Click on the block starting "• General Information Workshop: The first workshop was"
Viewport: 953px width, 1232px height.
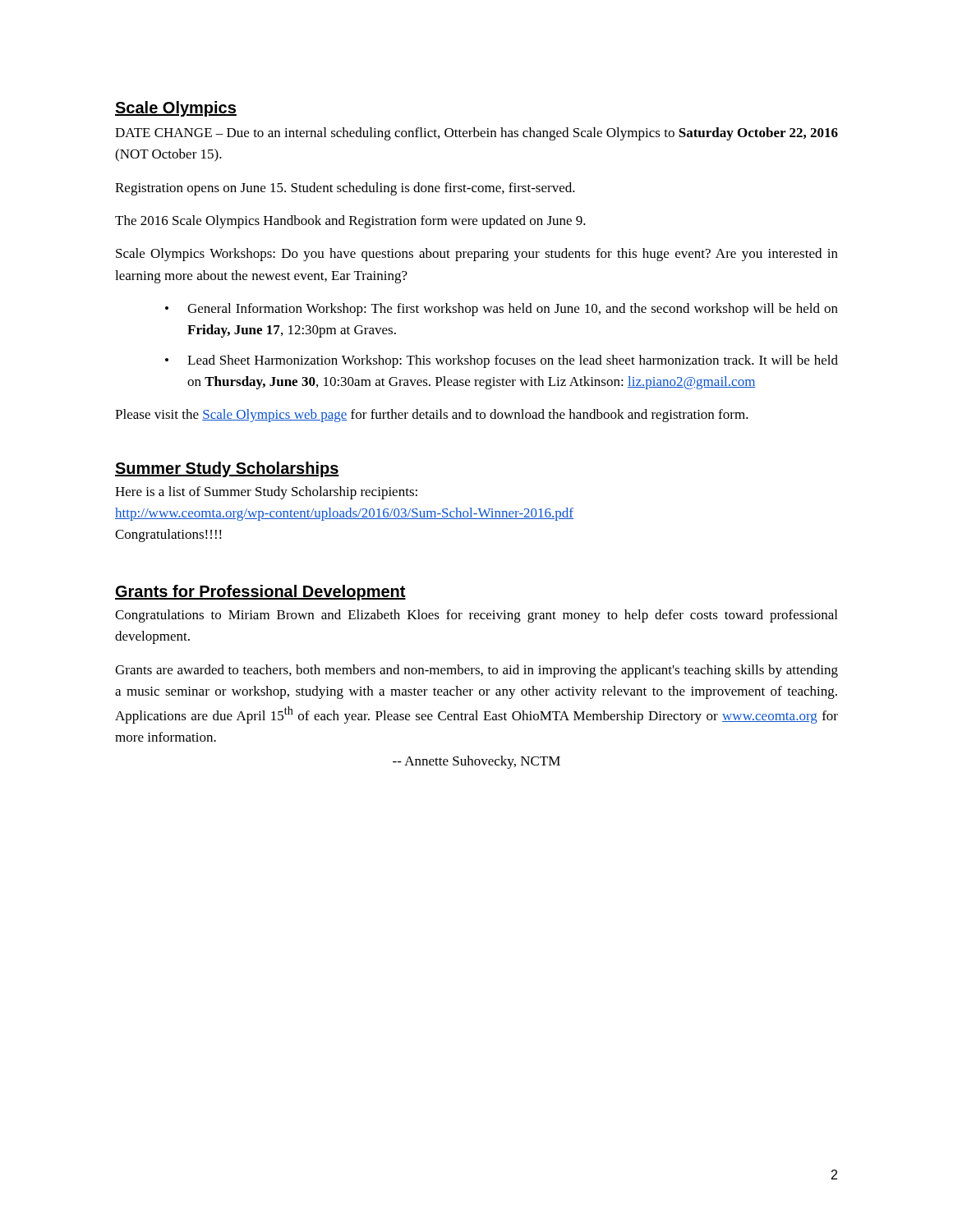[x=501, y=320]
